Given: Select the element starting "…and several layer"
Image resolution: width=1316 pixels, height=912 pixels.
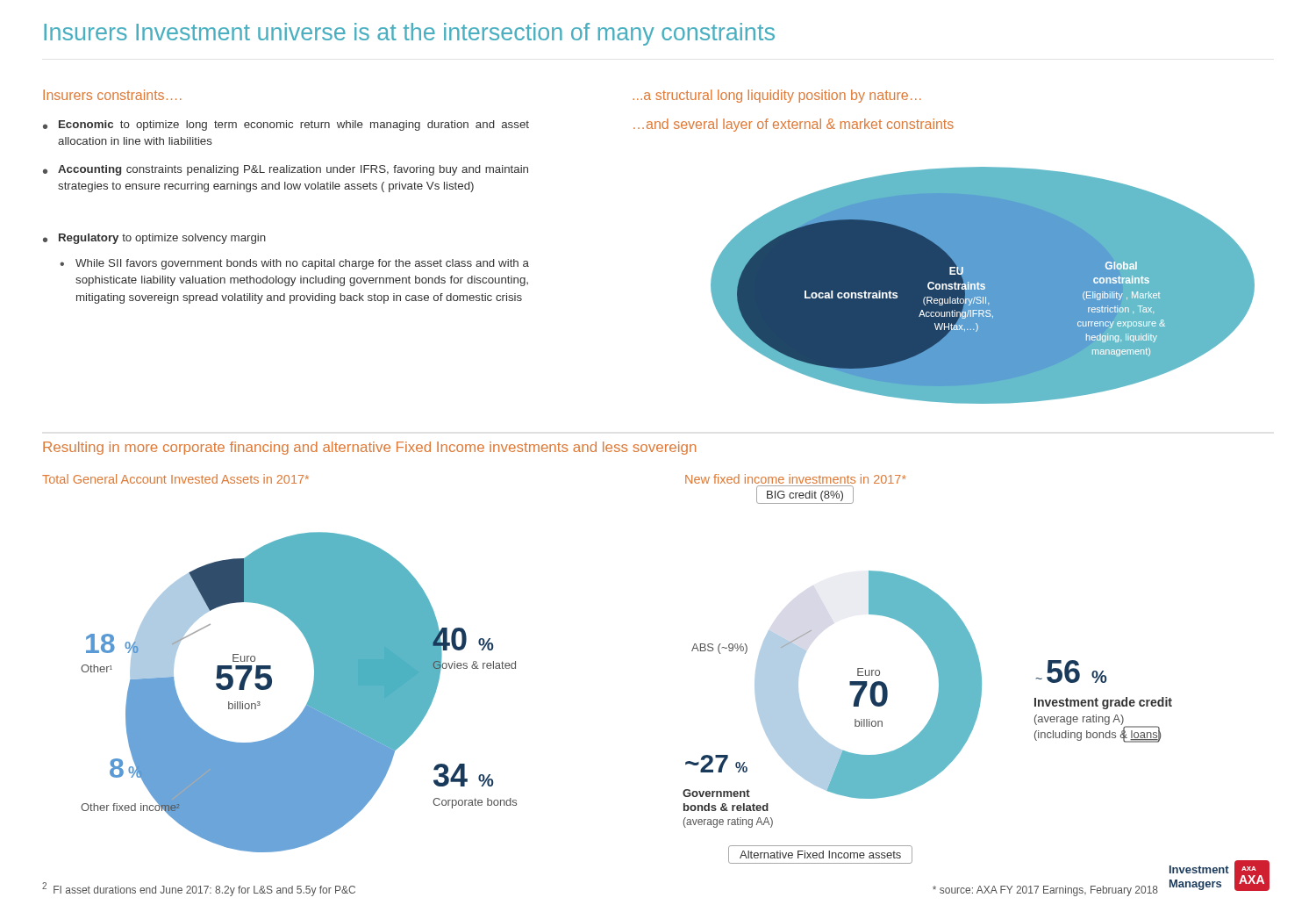Looking at the screenshot, I should [793, 124].
